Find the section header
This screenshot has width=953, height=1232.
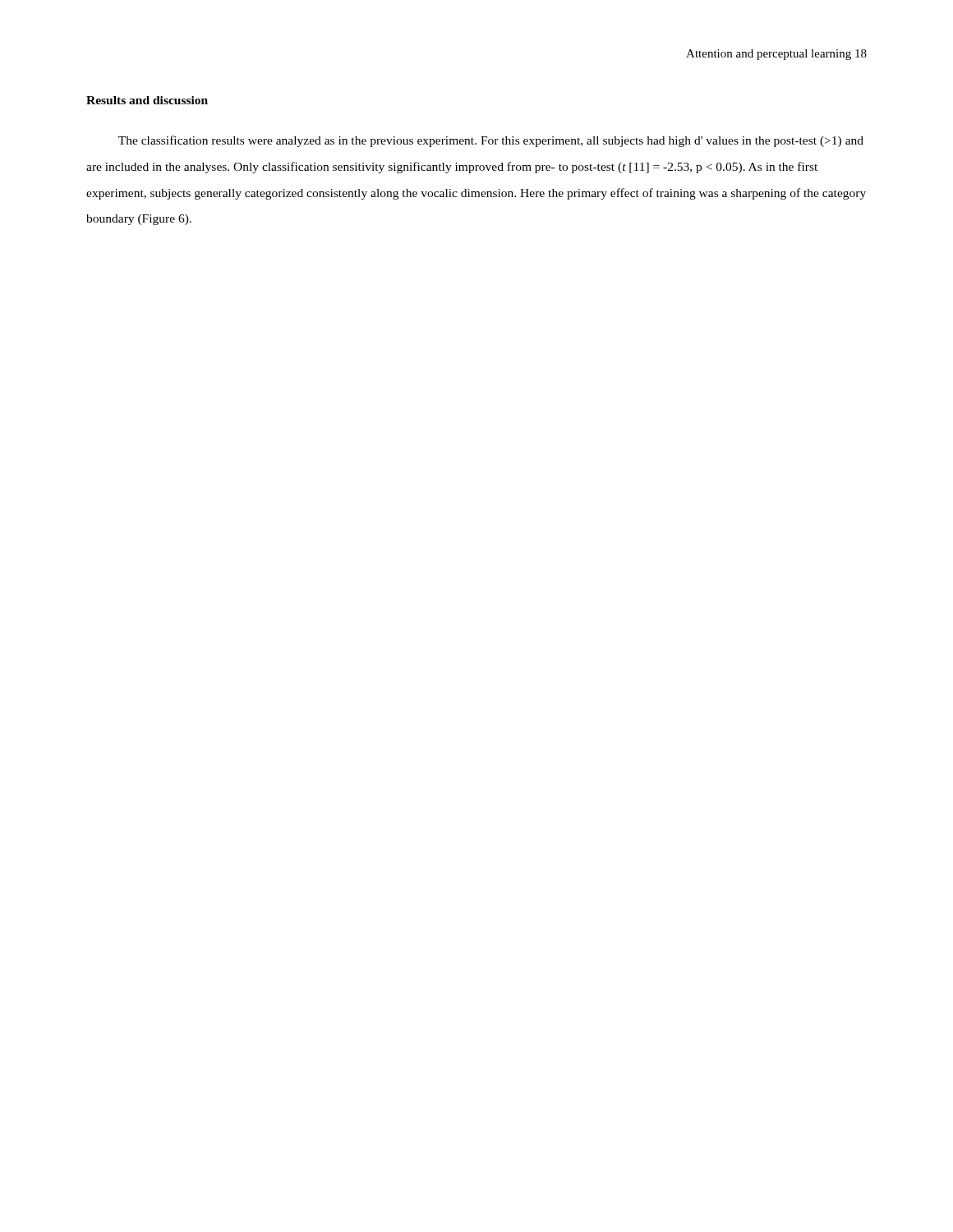(x=147, y=100)
